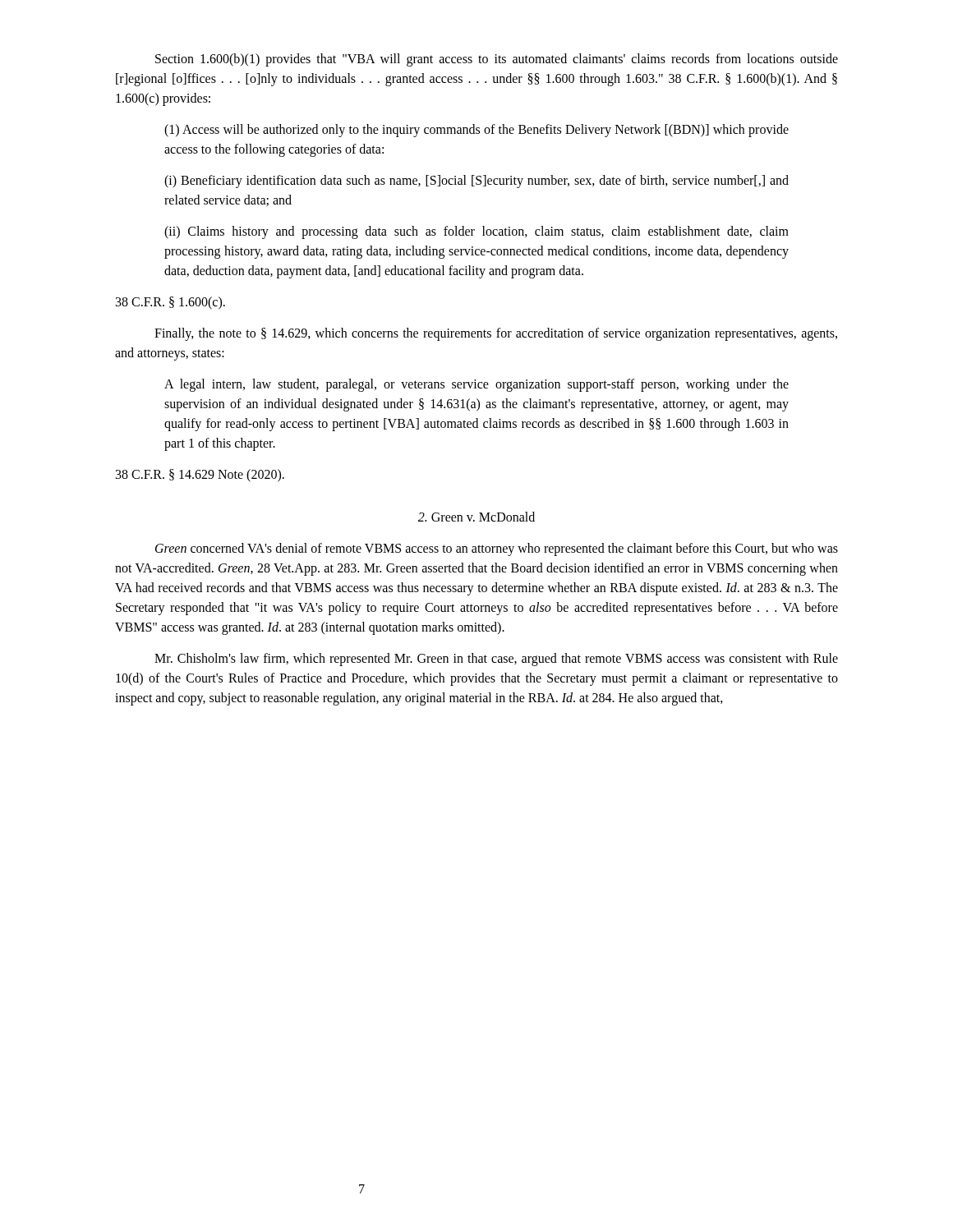
Task: Click on the text block containing "Finally, the note to"
Action: pyautogui.click(x=476, y=343)
